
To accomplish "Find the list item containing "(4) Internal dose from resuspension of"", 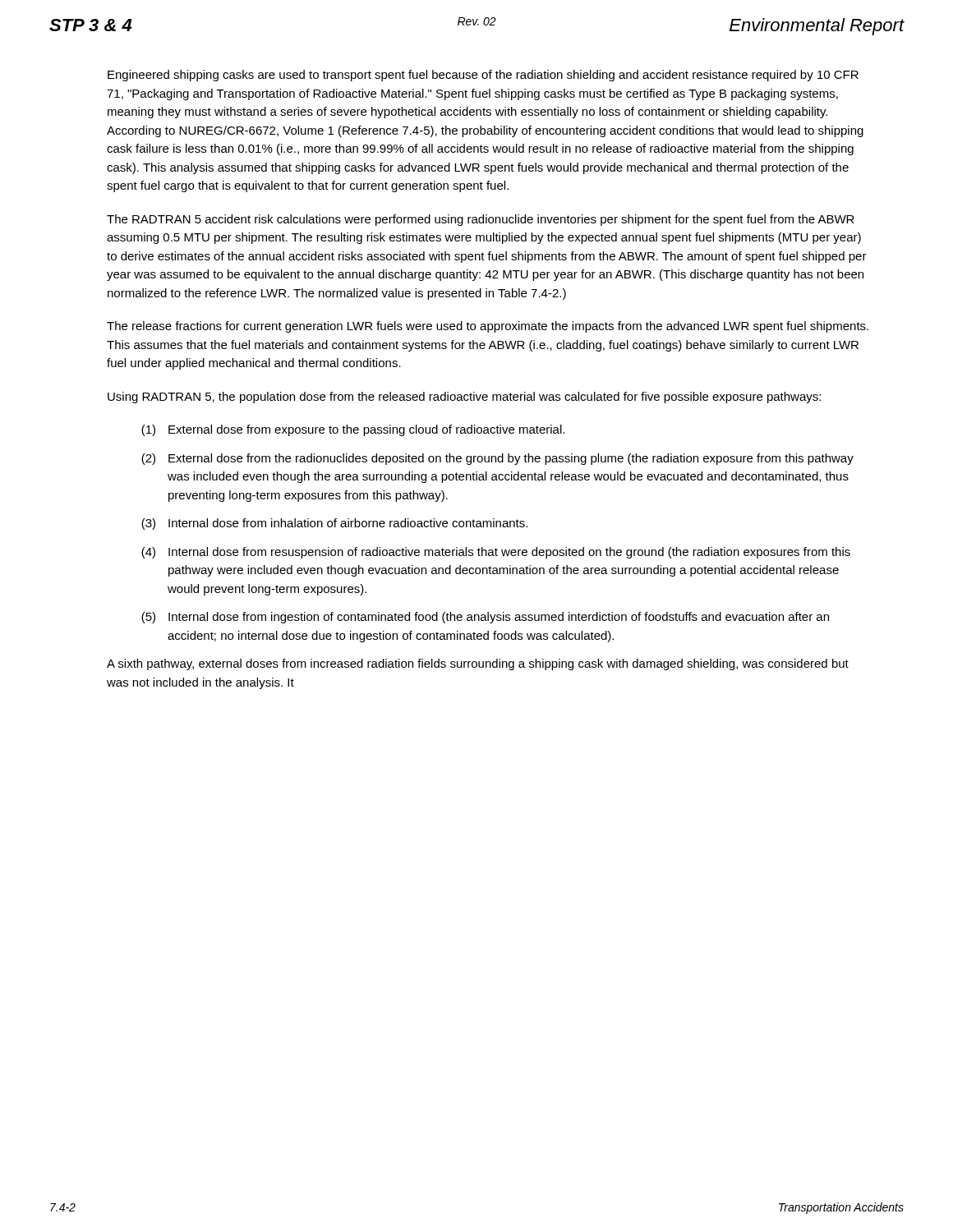I will 489,570.
